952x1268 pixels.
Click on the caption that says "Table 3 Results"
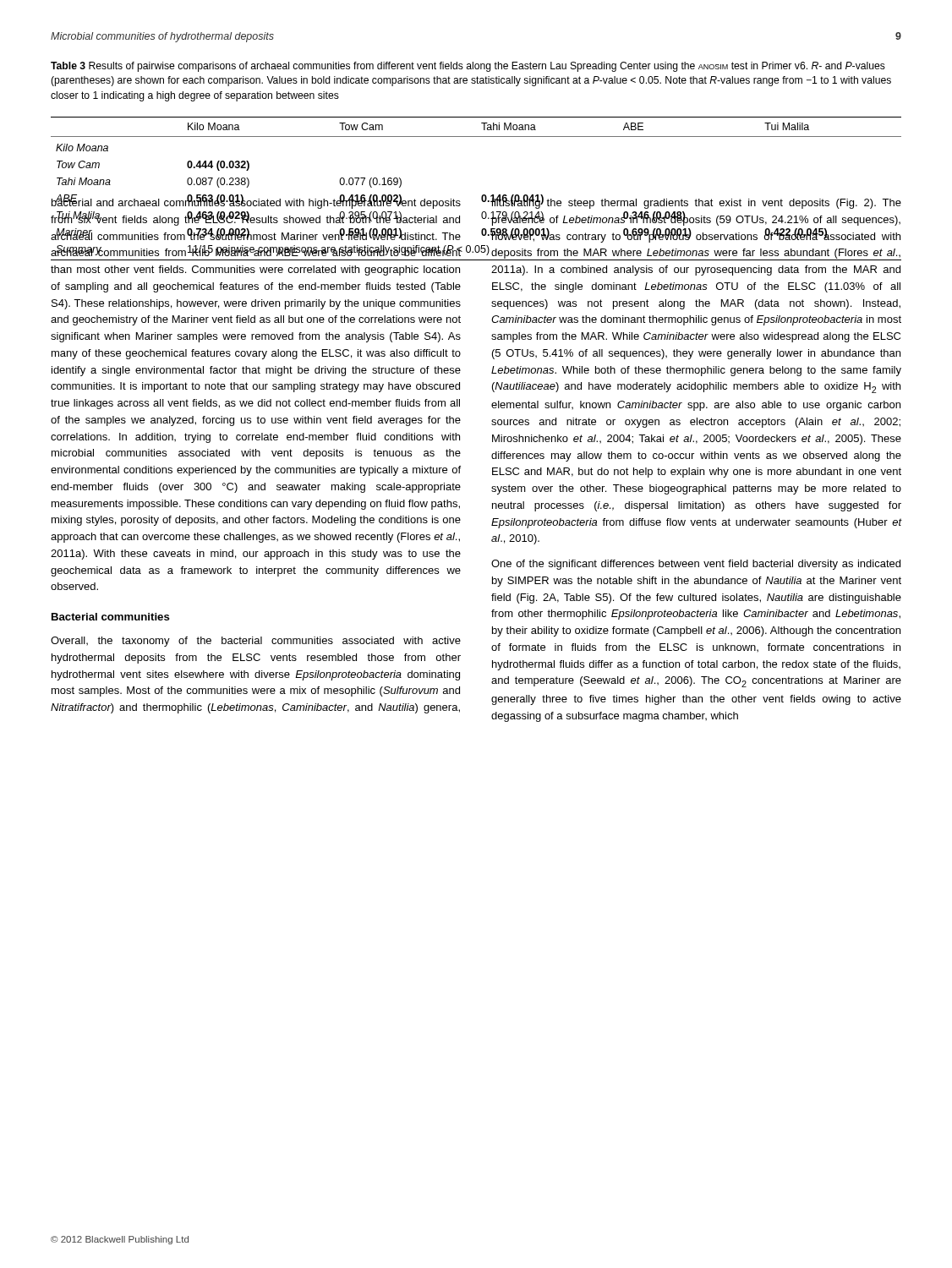pos(471,81)
